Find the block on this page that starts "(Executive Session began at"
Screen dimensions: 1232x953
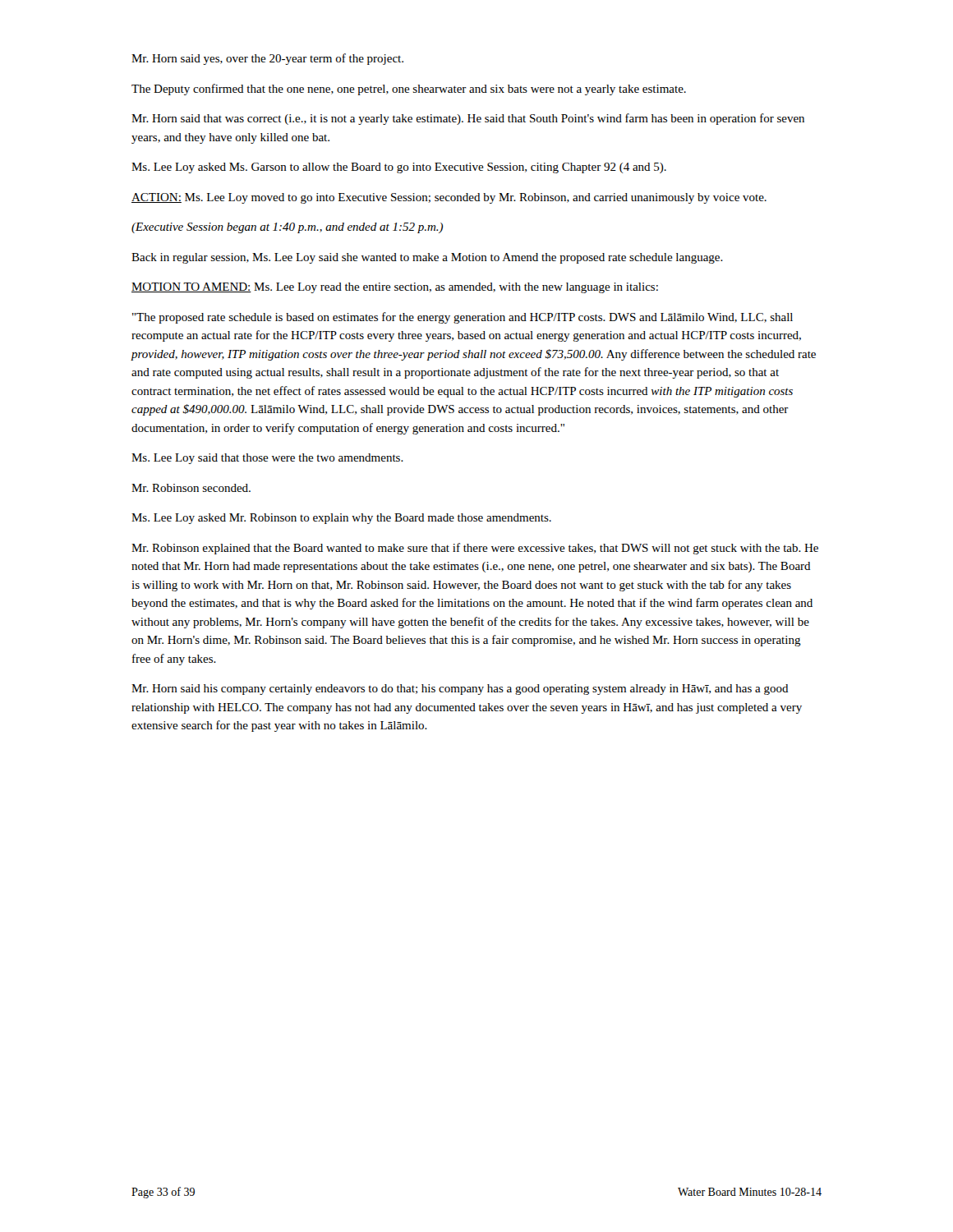(x=287, y=227)
